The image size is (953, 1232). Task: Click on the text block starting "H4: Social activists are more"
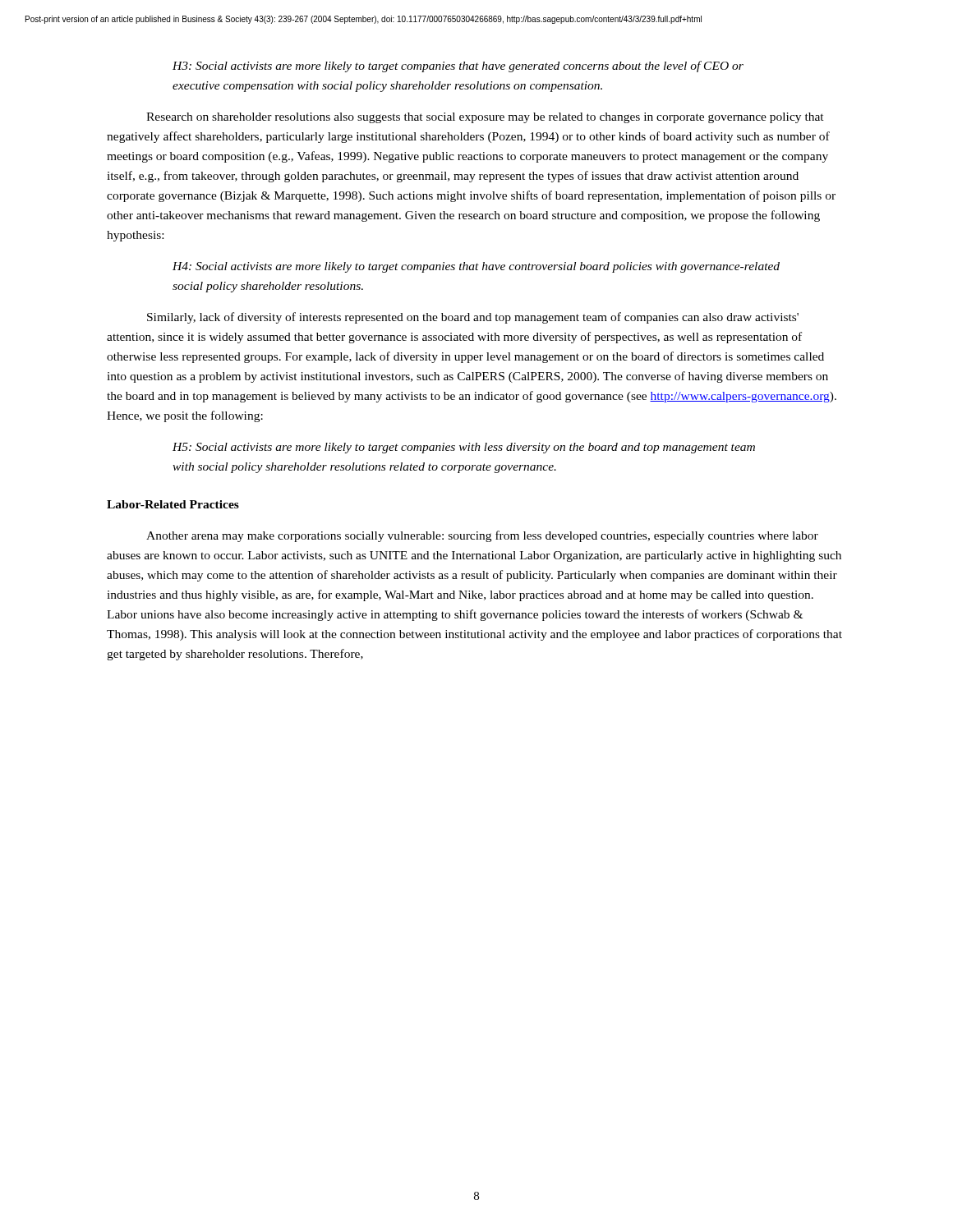click(476, 276)
